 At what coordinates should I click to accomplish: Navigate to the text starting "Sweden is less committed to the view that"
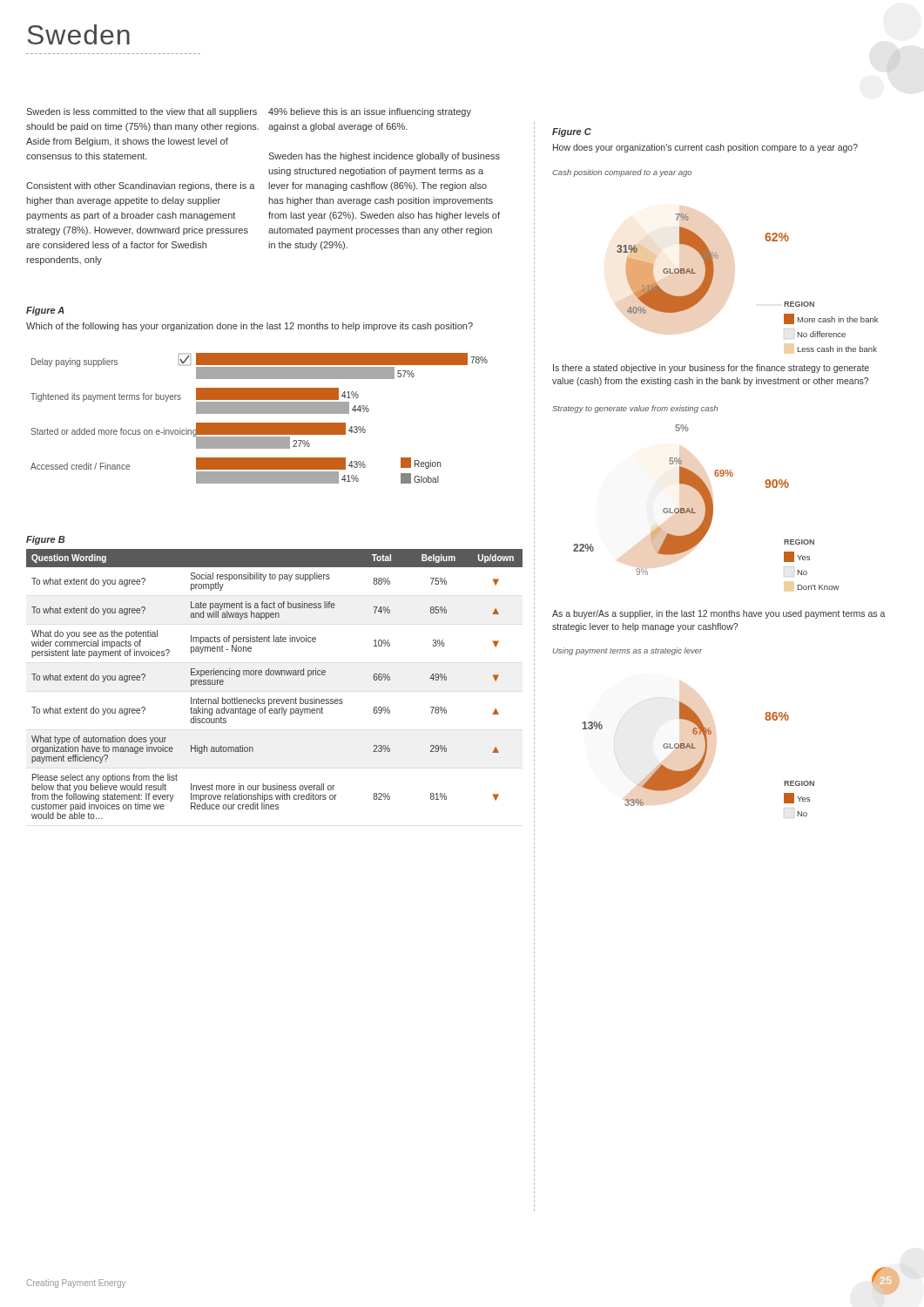[x=143, y=186]
